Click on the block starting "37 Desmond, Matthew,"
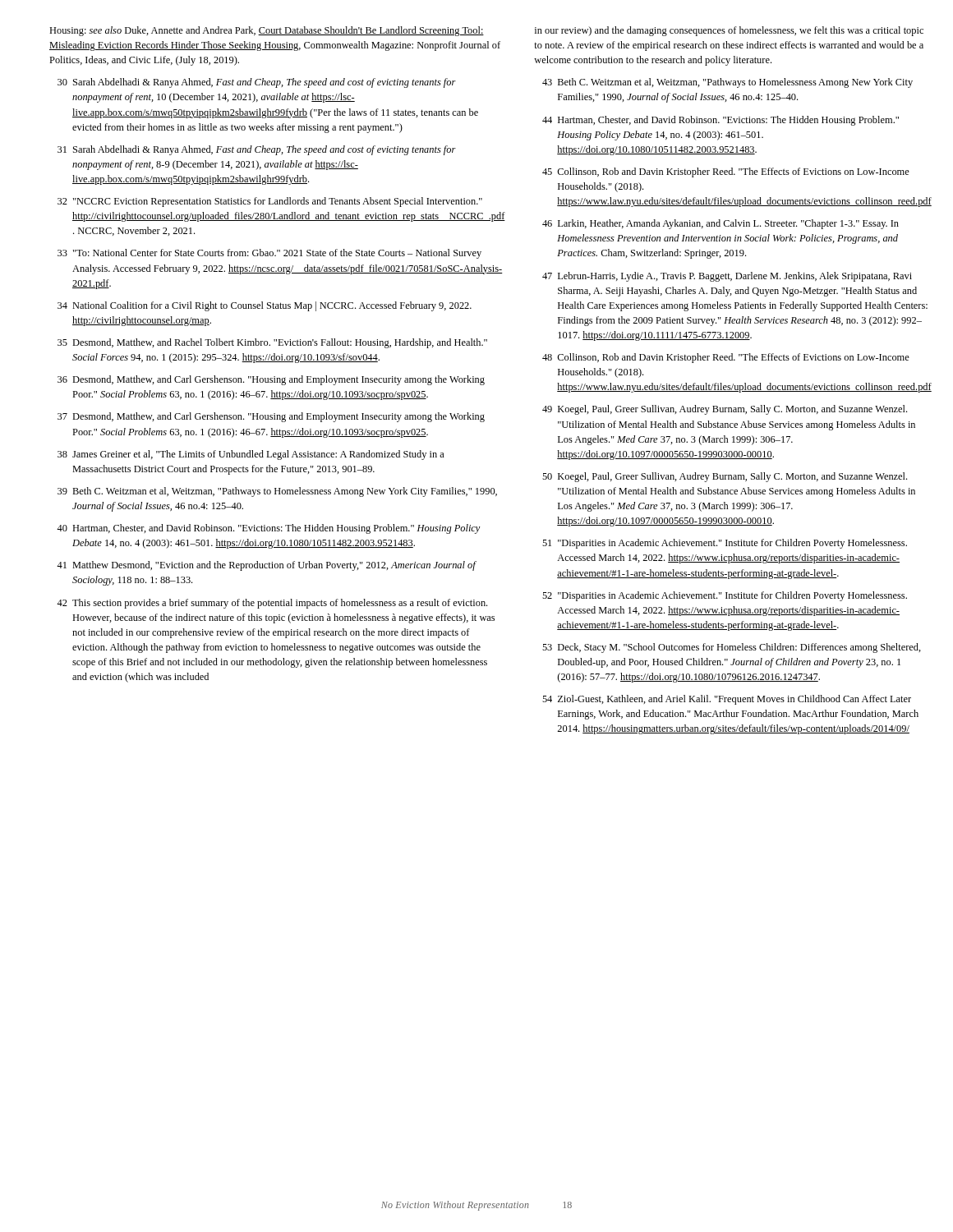This screenshot has width=953, height=1232. pyautogui.click(x=277, y=424)
